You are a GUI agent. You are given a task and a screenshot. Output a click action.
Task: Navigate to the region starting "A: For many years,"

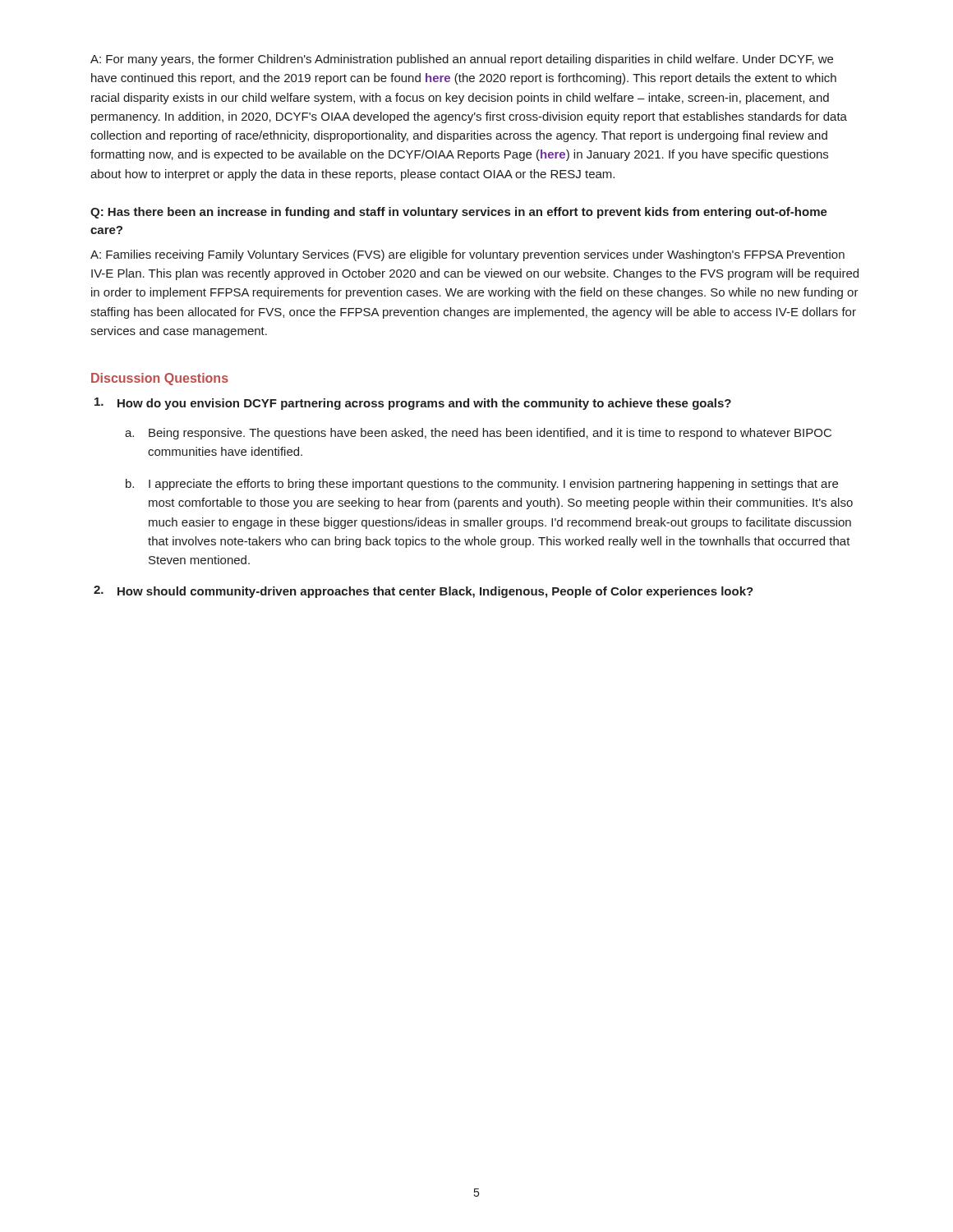[x=469, y=116]
